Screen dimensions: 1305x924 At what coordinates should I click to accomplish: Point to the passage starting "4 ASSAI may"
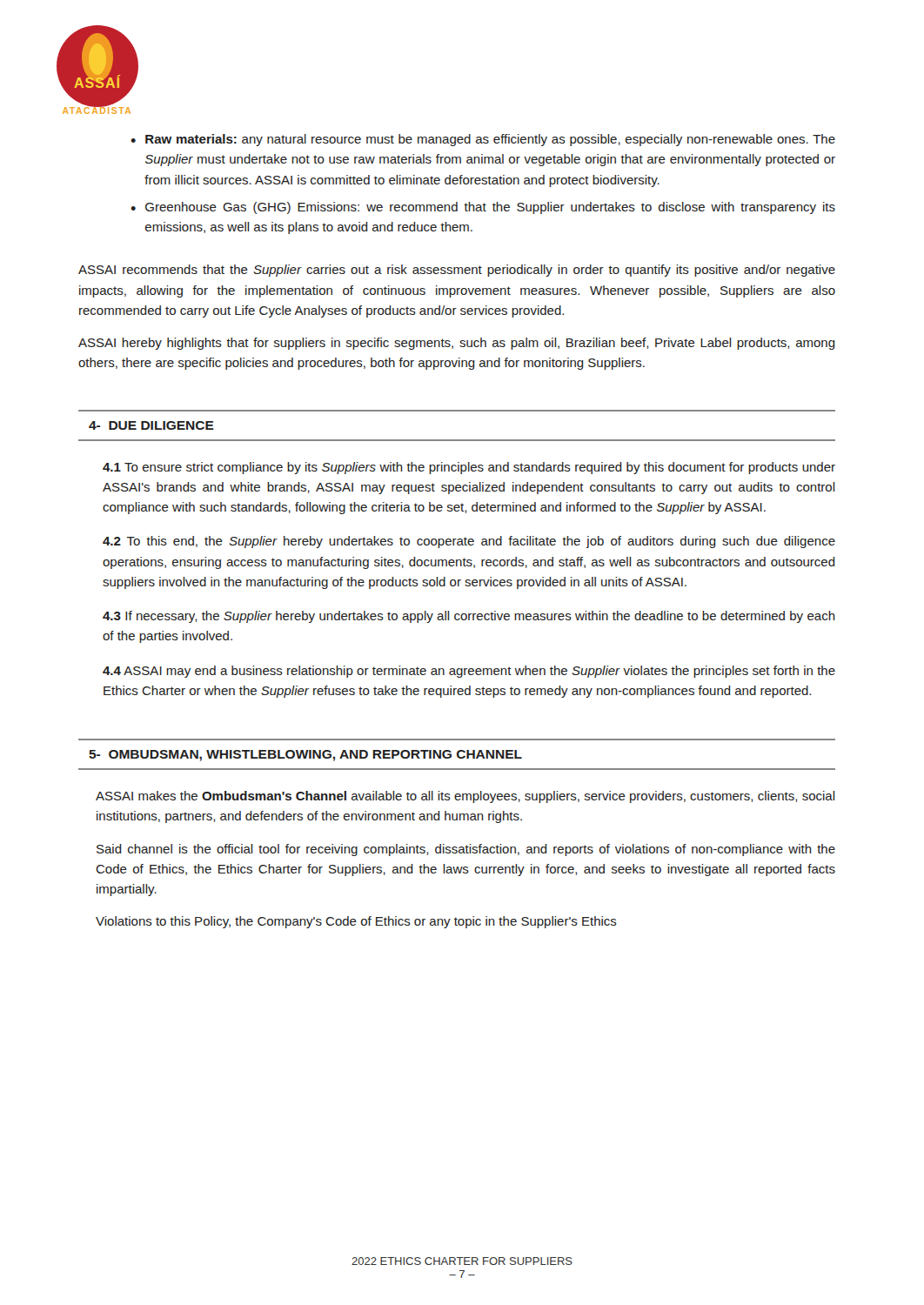pyautogui.click(x=469, y=680)
